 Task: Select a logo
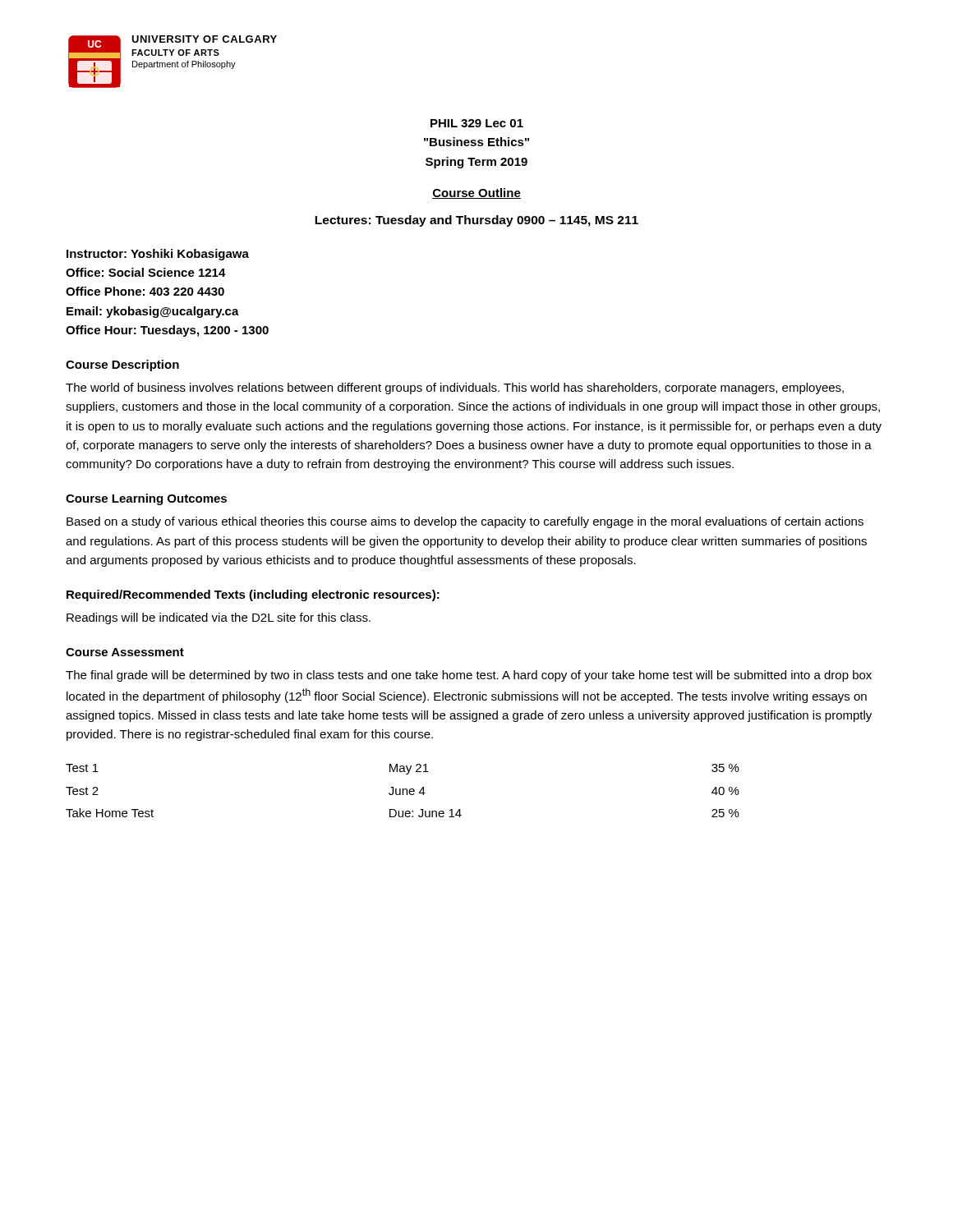coord(476,62)
